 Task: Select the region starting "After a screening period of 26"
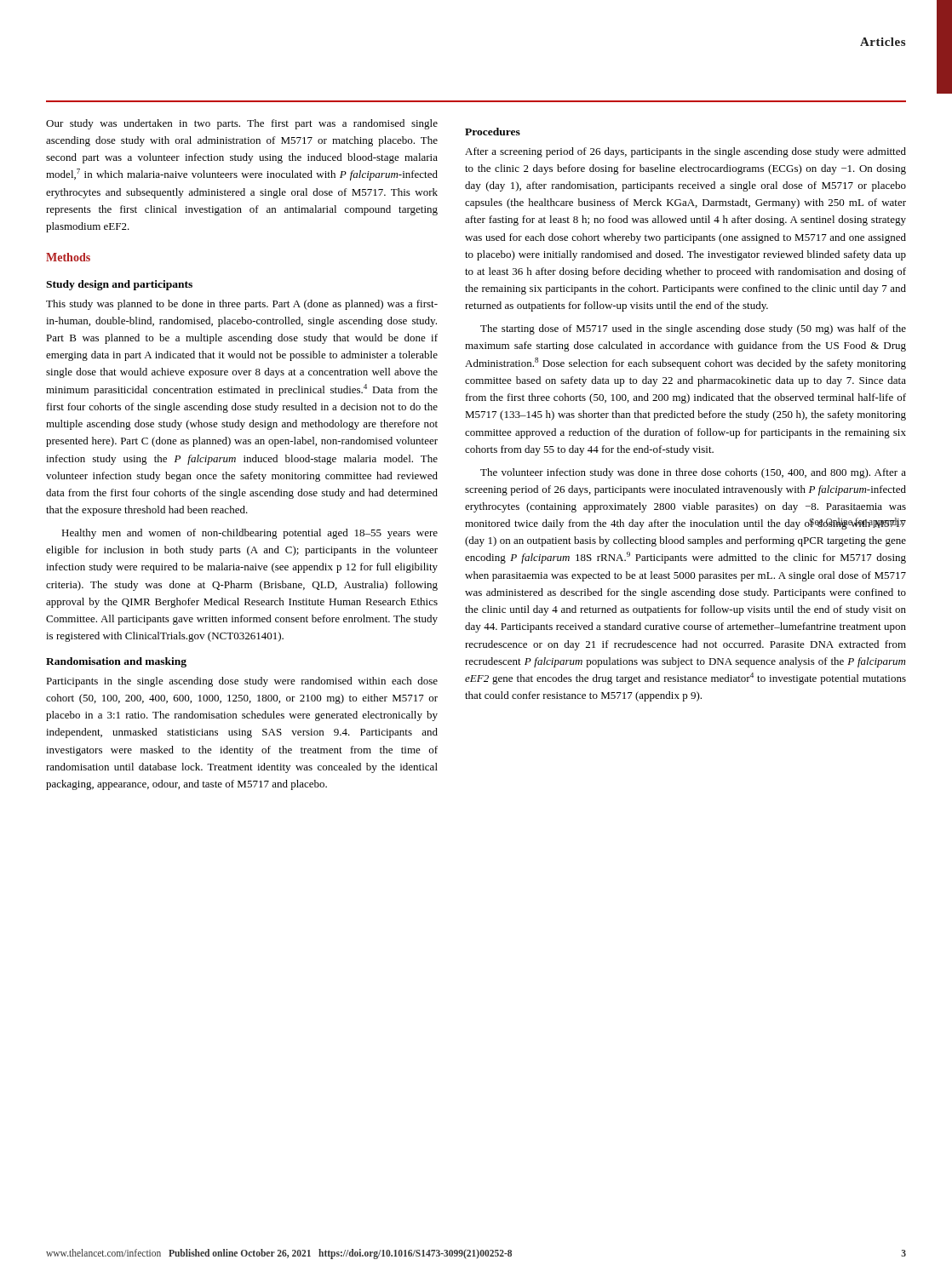[x=685, y=424]
